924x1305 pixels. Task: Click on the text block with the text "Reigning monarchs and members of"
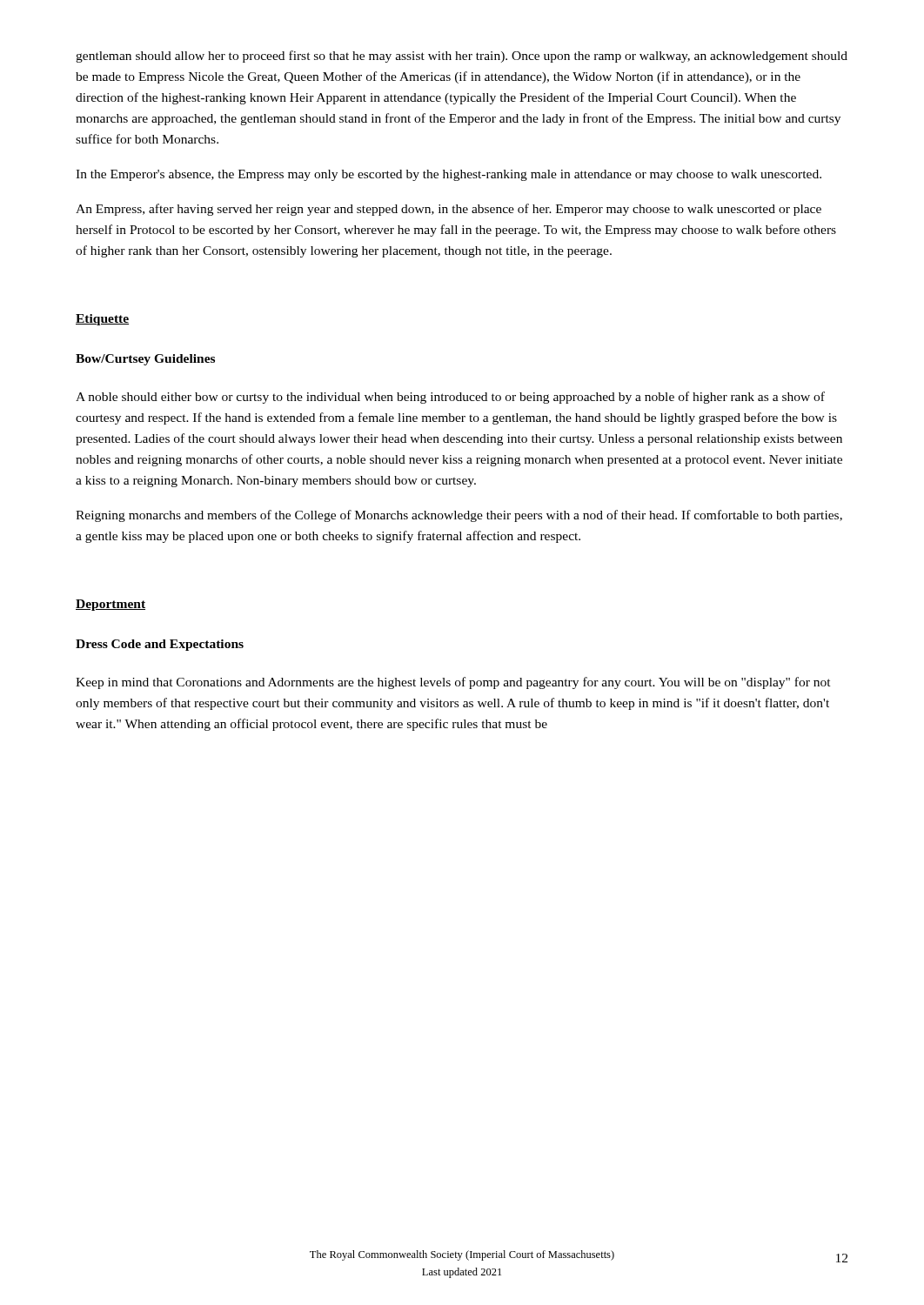[459, 525]
